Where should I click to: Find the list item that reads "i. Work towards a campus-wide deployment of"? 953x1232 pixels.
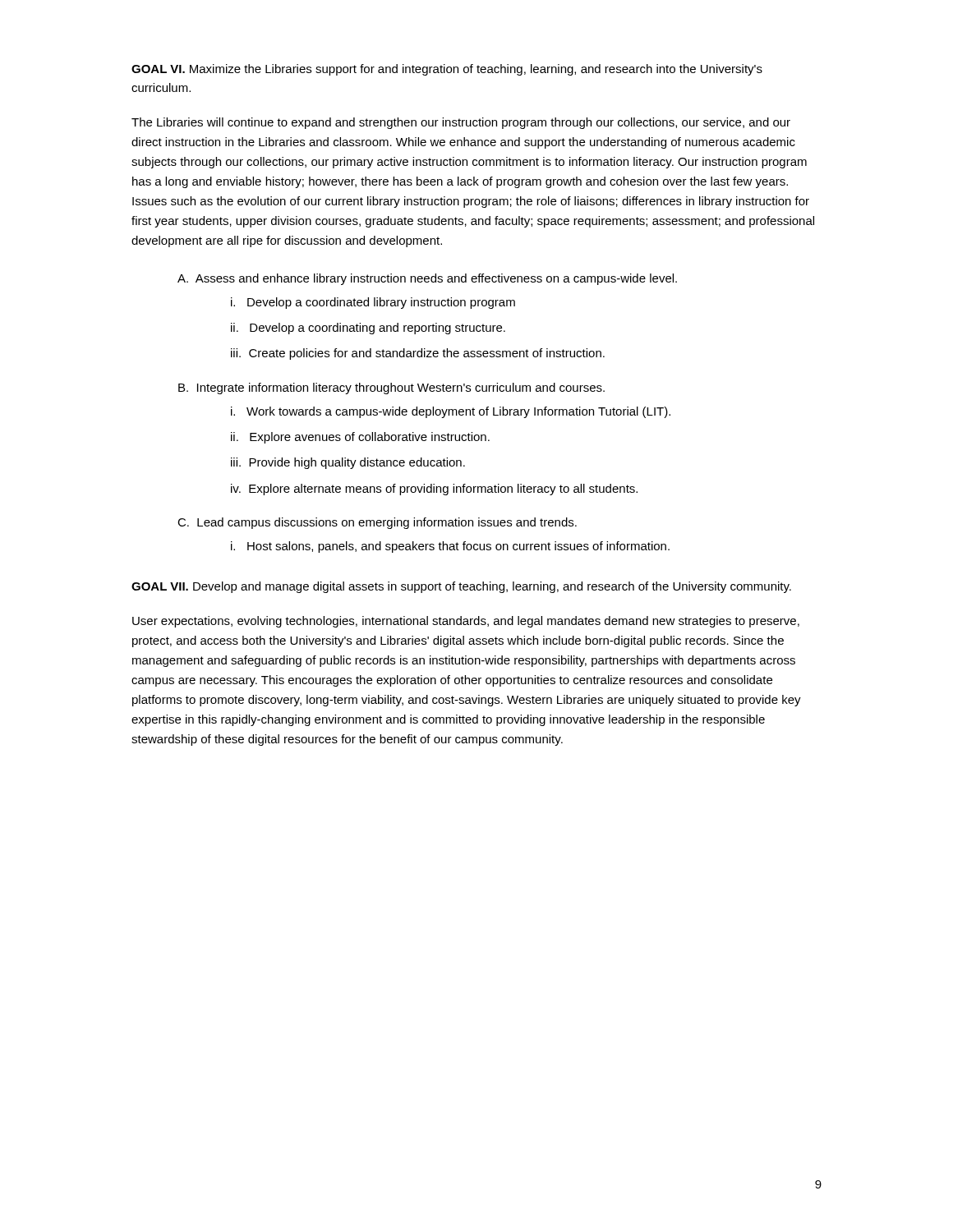[x=451, y=411]
